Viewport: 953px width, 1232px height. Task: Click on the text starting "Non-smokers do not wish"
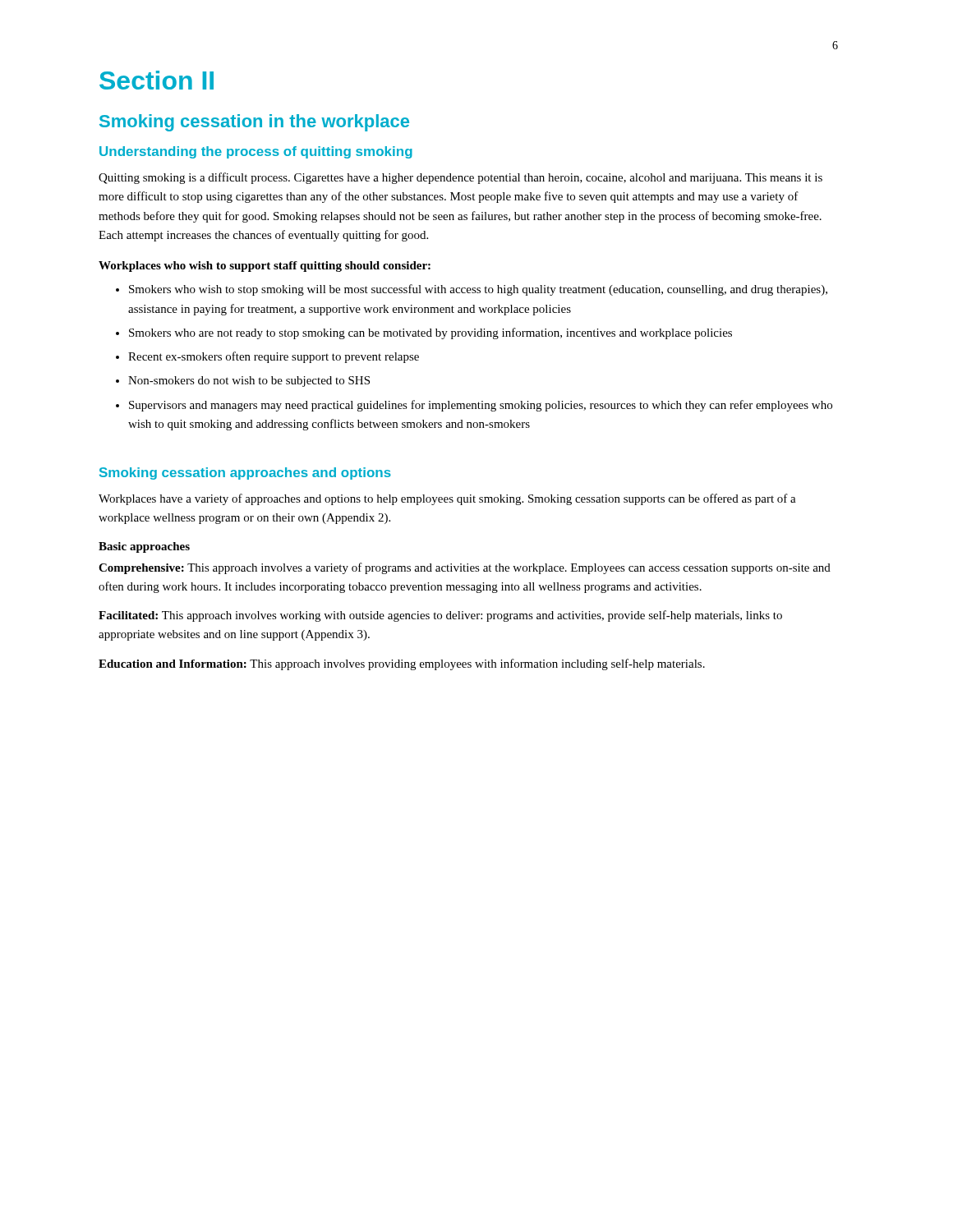pyautogui.click(x=249, y=382)
